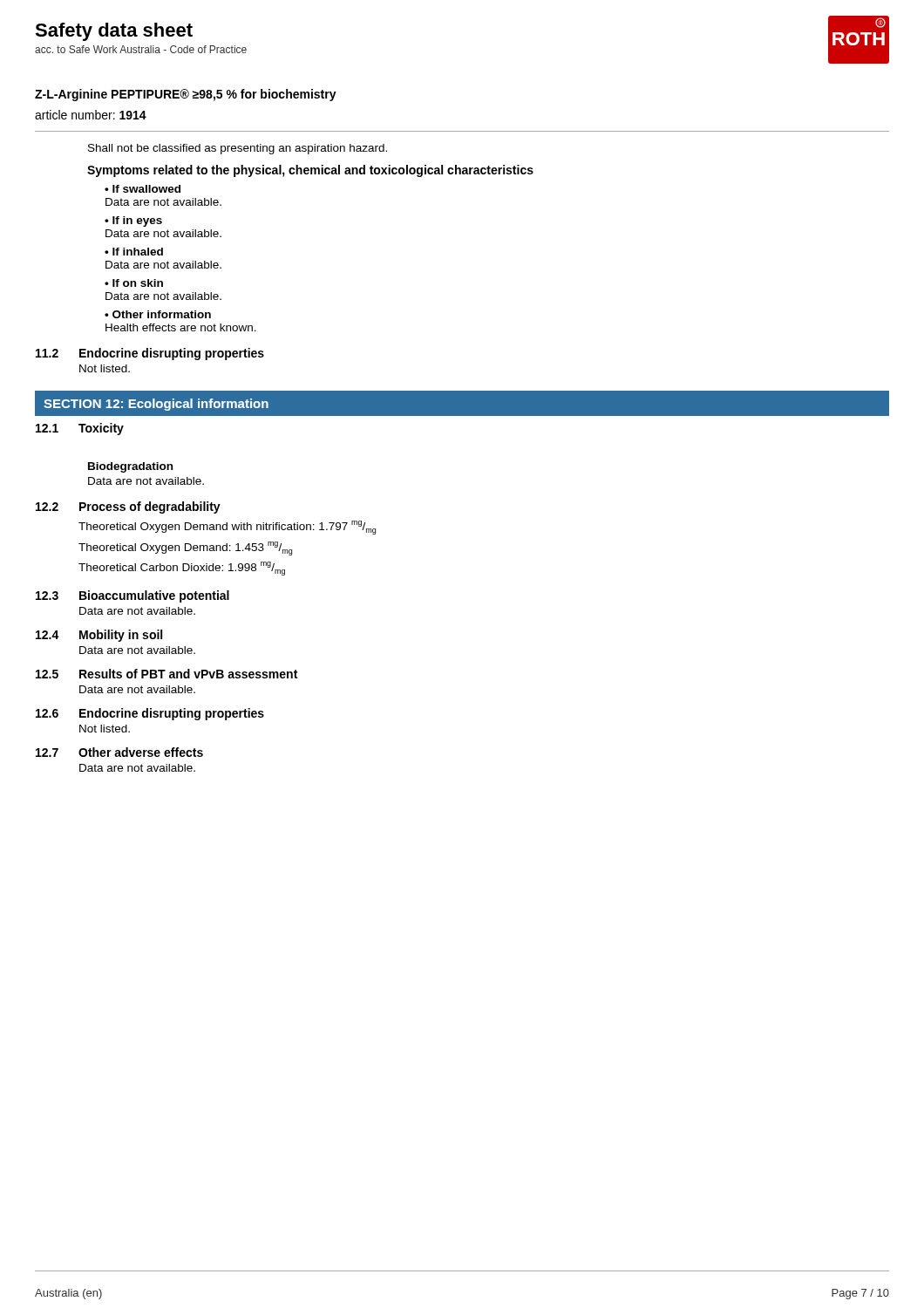Point to "Safety data sheet"
The image size is (924, 1308).
pyautogui.click(x=114, y=30)
